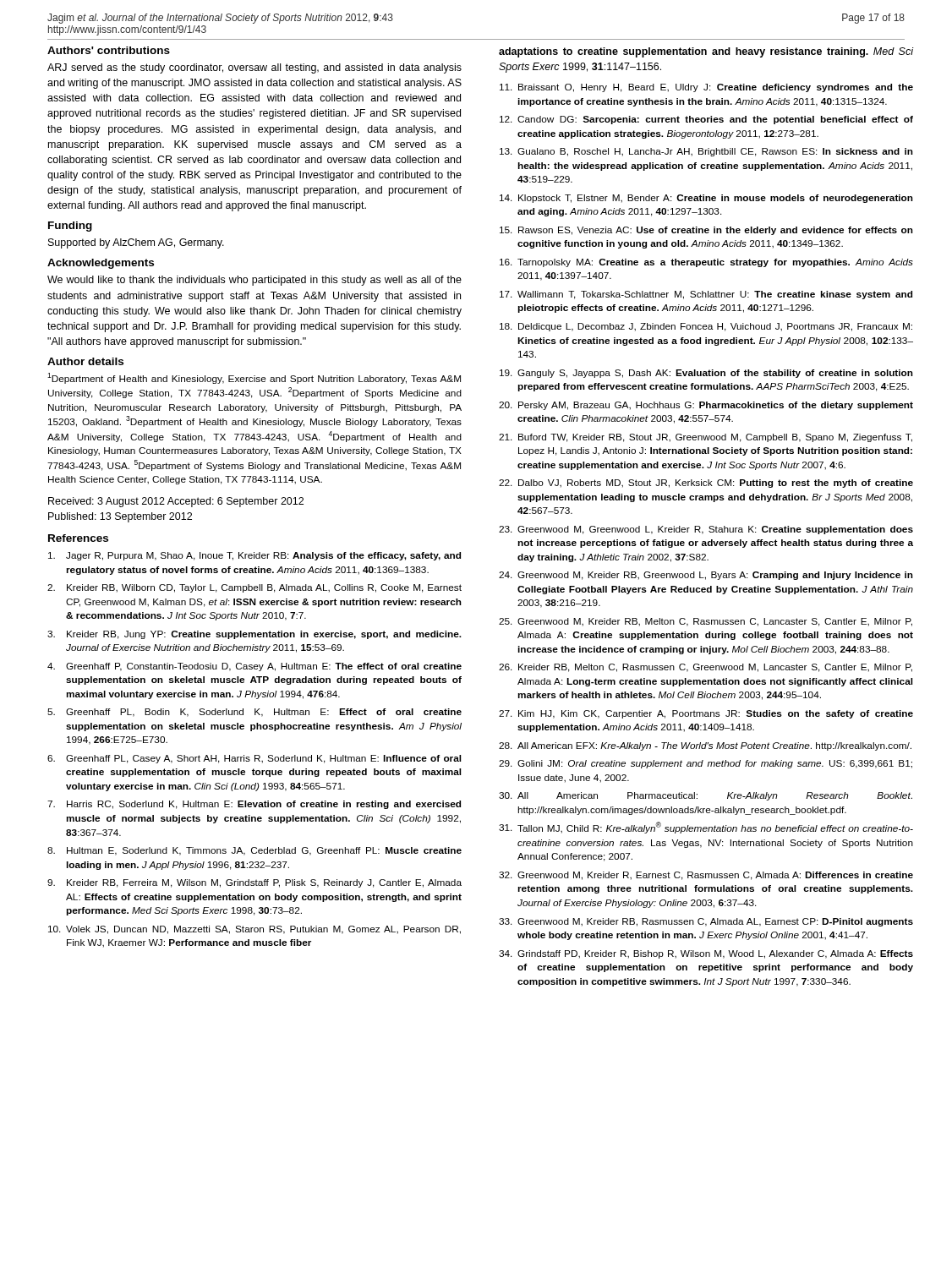
Task: Find the list item that reads "5. Greenhaff PL, Bodin K, Soderlund K, Hultman"
Action: [254, 726]
